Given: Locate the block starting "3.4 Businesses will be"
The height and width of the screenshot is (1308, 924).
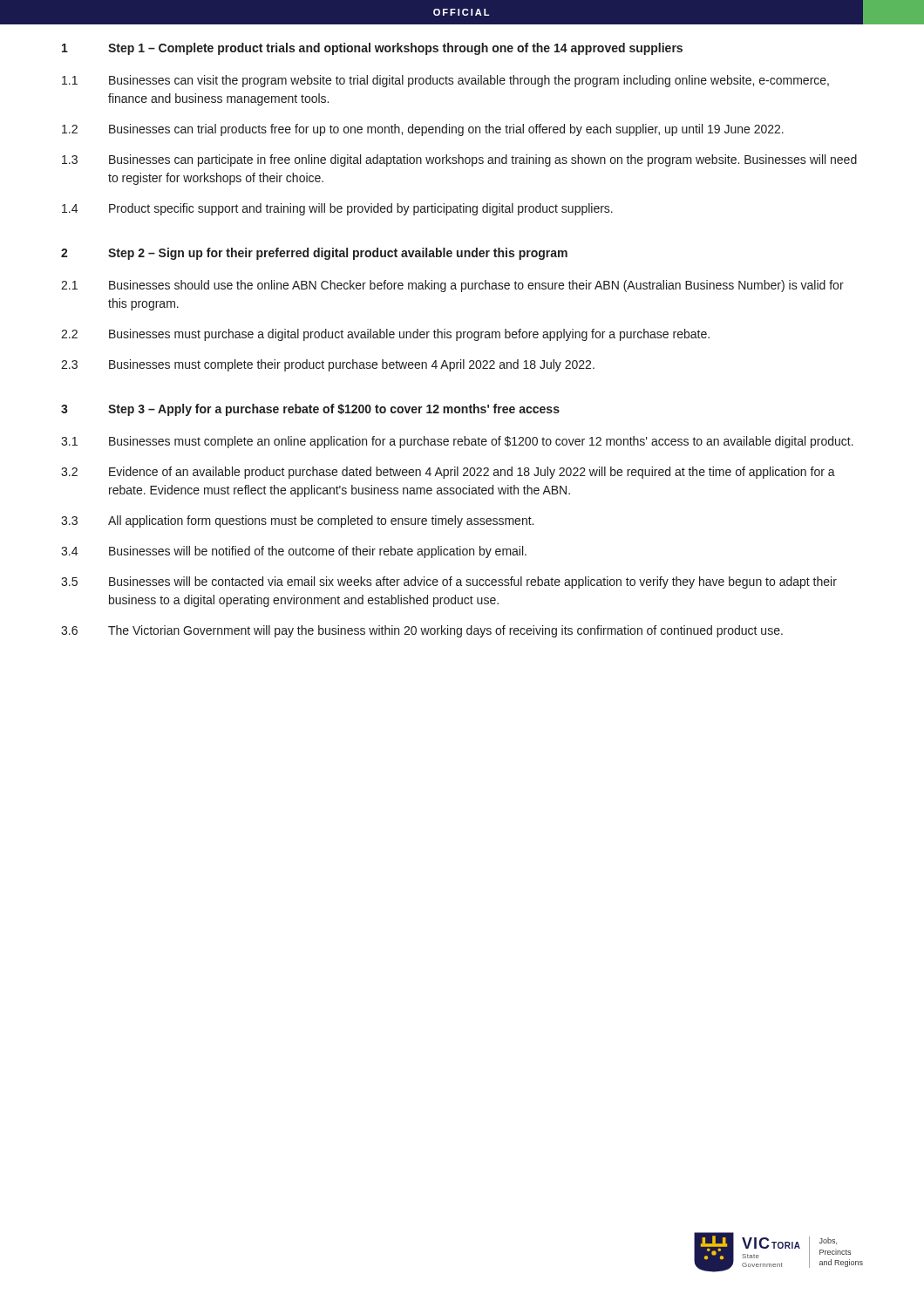Looking at the screenshot, I should (462, 552).
